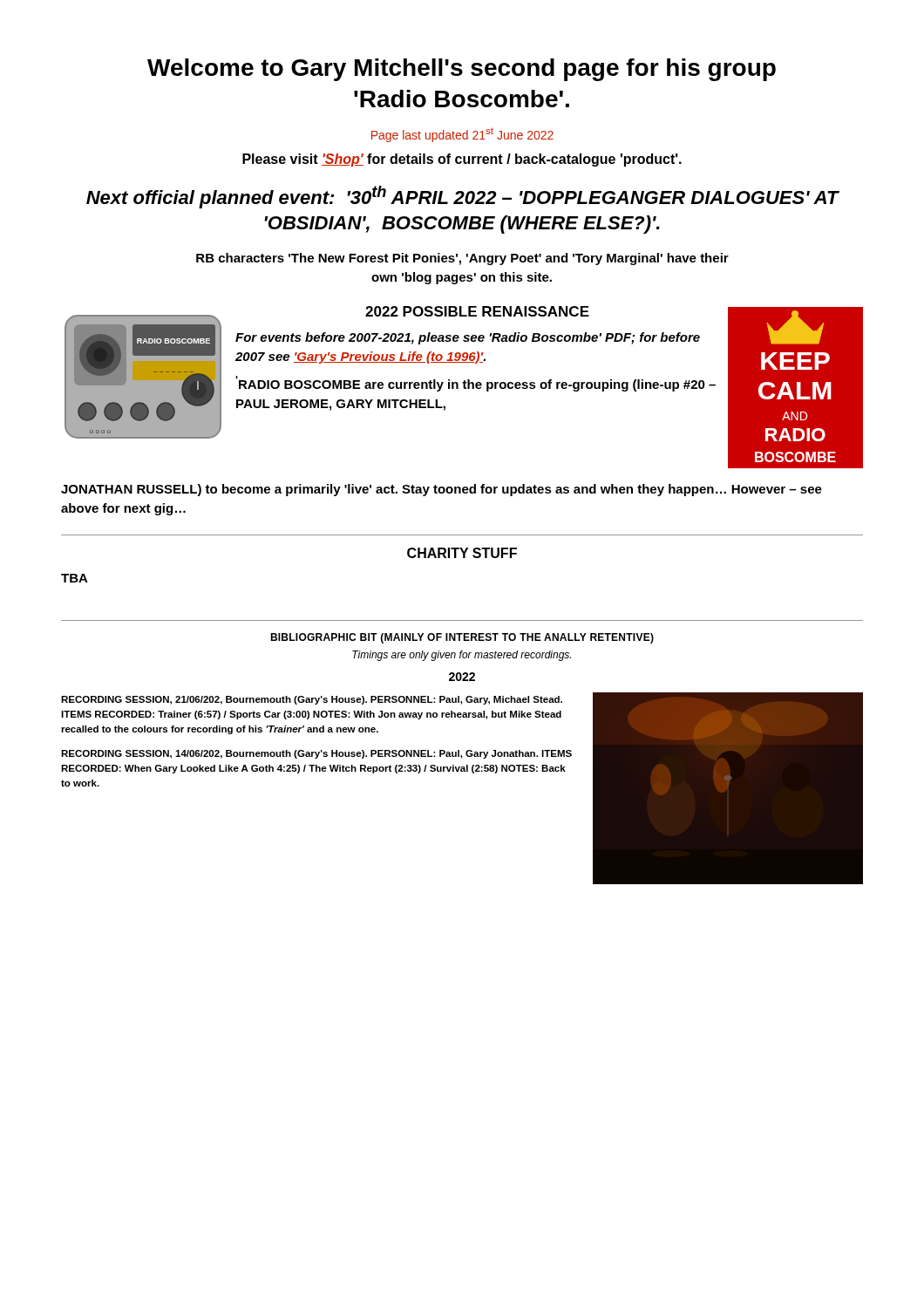Screen dimensions: 1308x924
Task: Where is the passage that starts "Please visit 'Shop' for details of"?
Action: click(x=462, y=160)
